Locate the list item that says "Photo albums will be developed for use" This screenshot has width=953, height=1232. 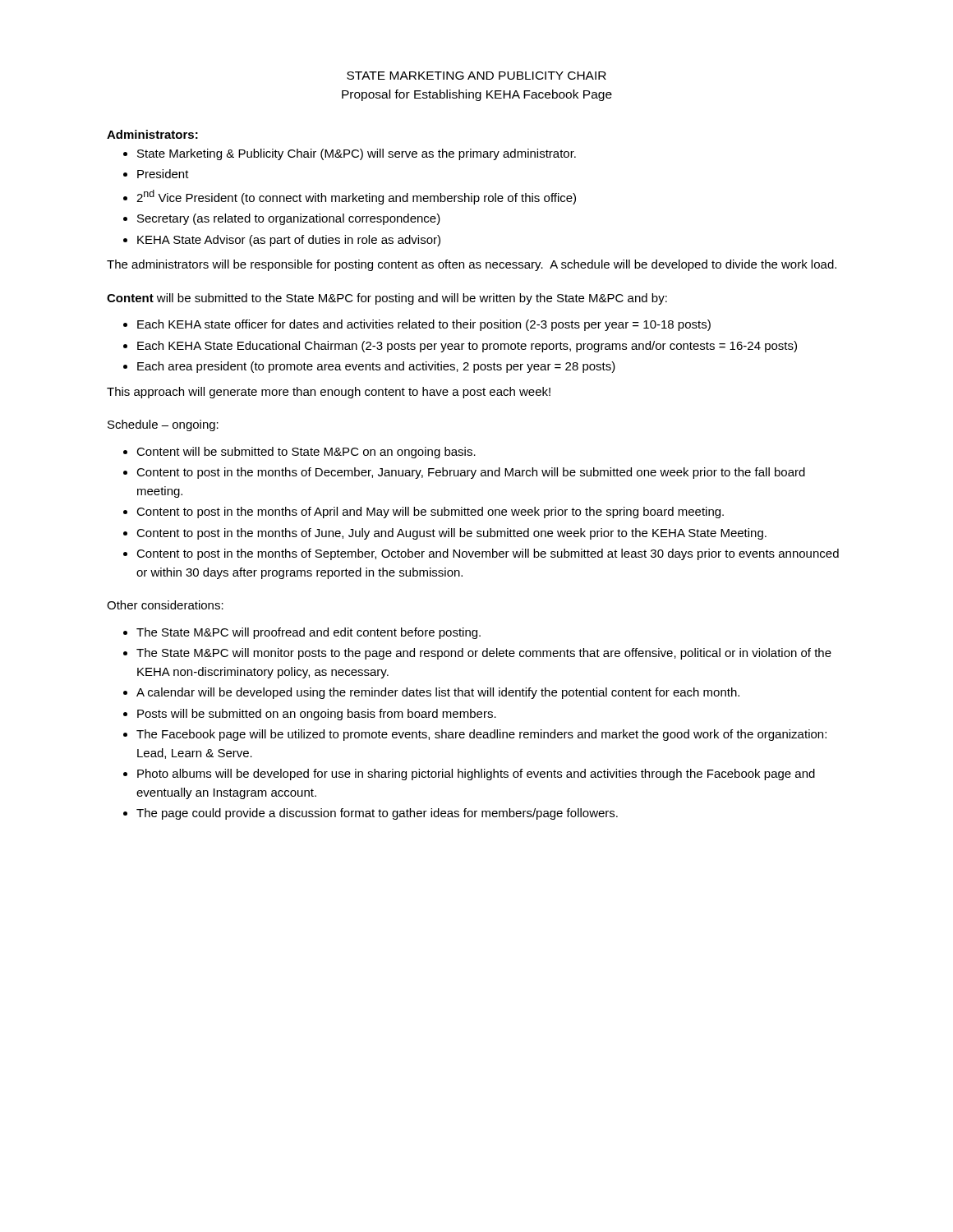click(476, 783)
